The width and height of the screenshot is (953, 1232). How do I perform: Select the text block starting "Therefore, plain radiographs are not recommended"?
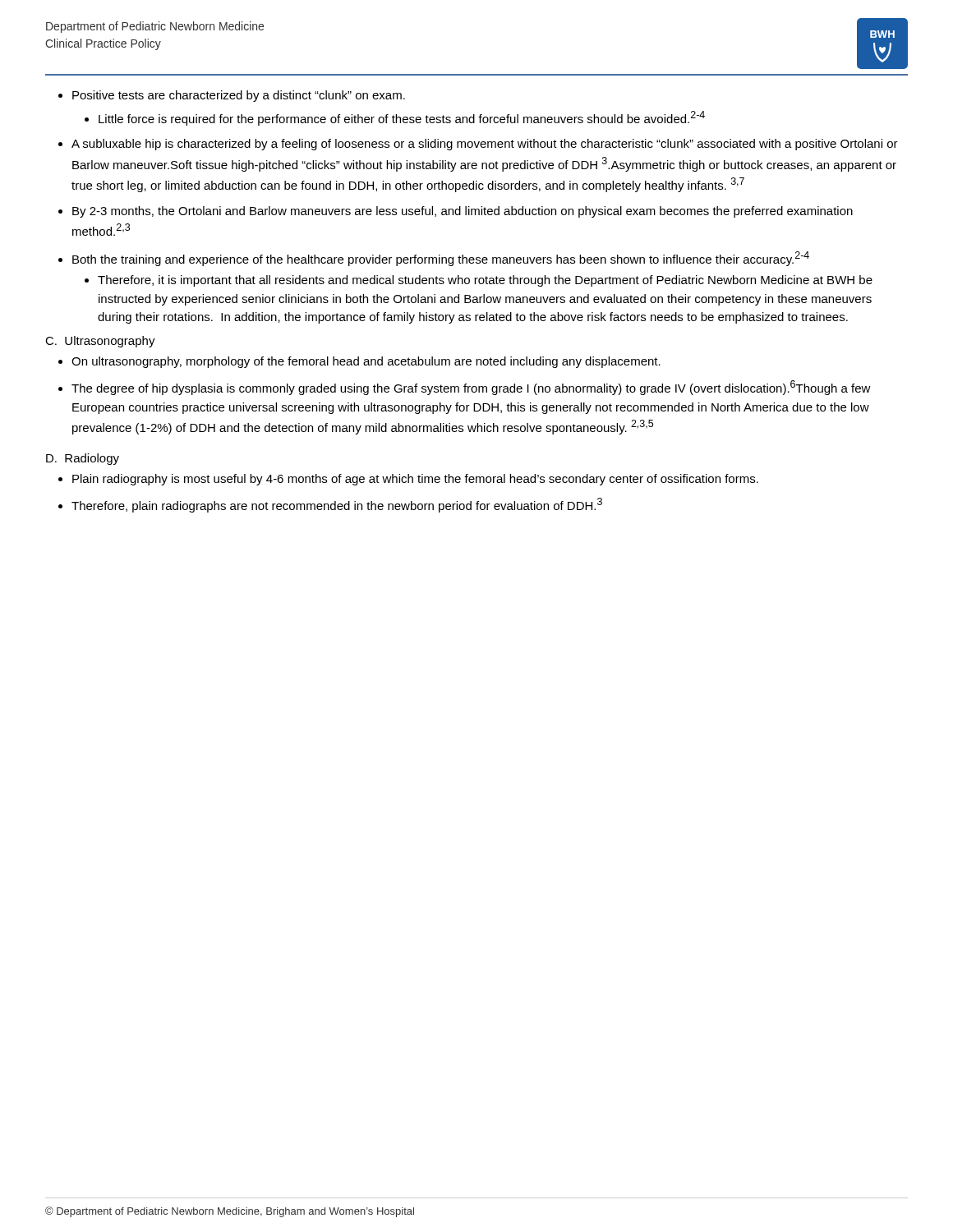tap(337, 504)
